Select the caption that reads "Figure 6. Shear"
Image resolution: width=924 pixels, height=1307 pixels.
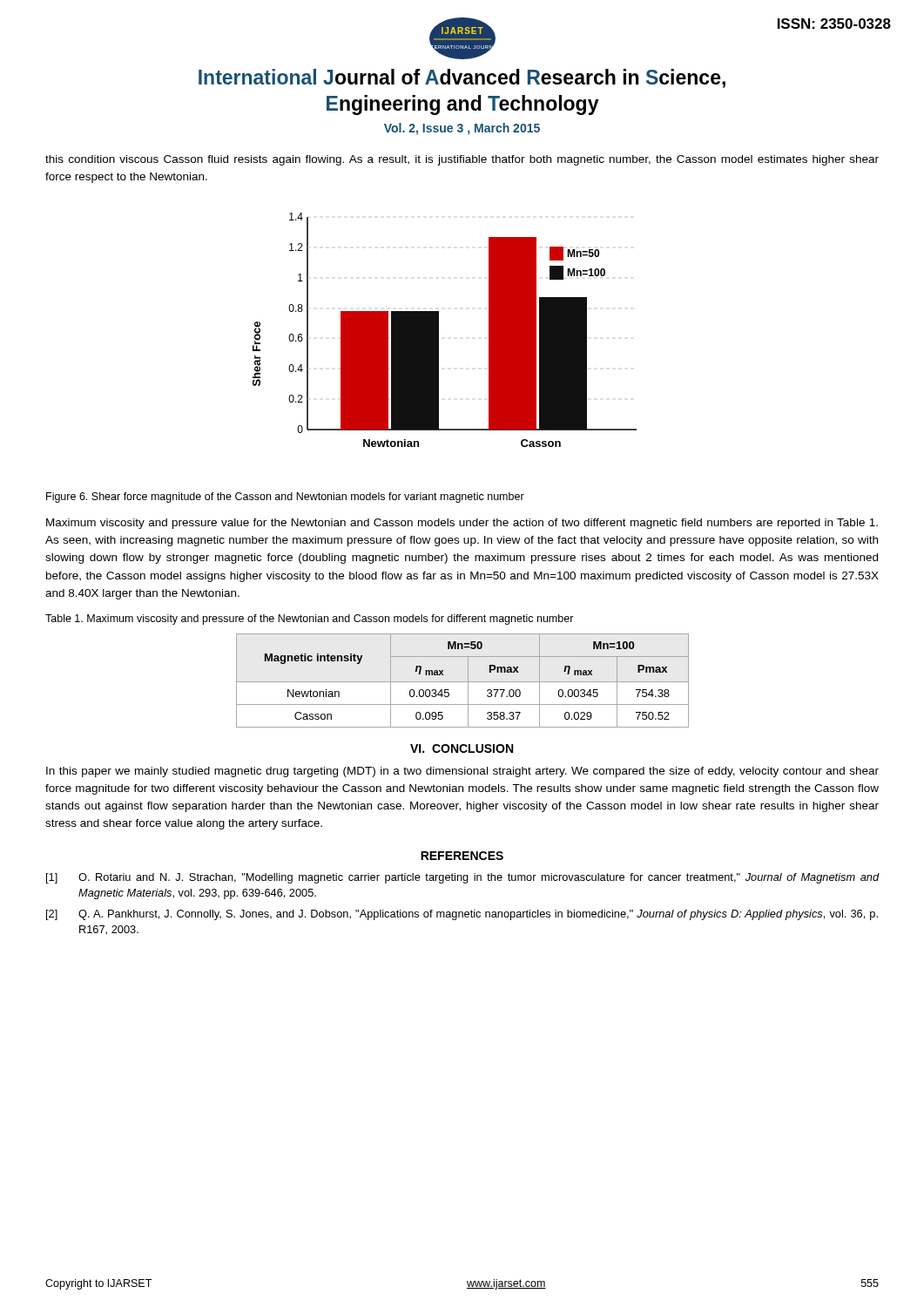(x=285, y=497)
